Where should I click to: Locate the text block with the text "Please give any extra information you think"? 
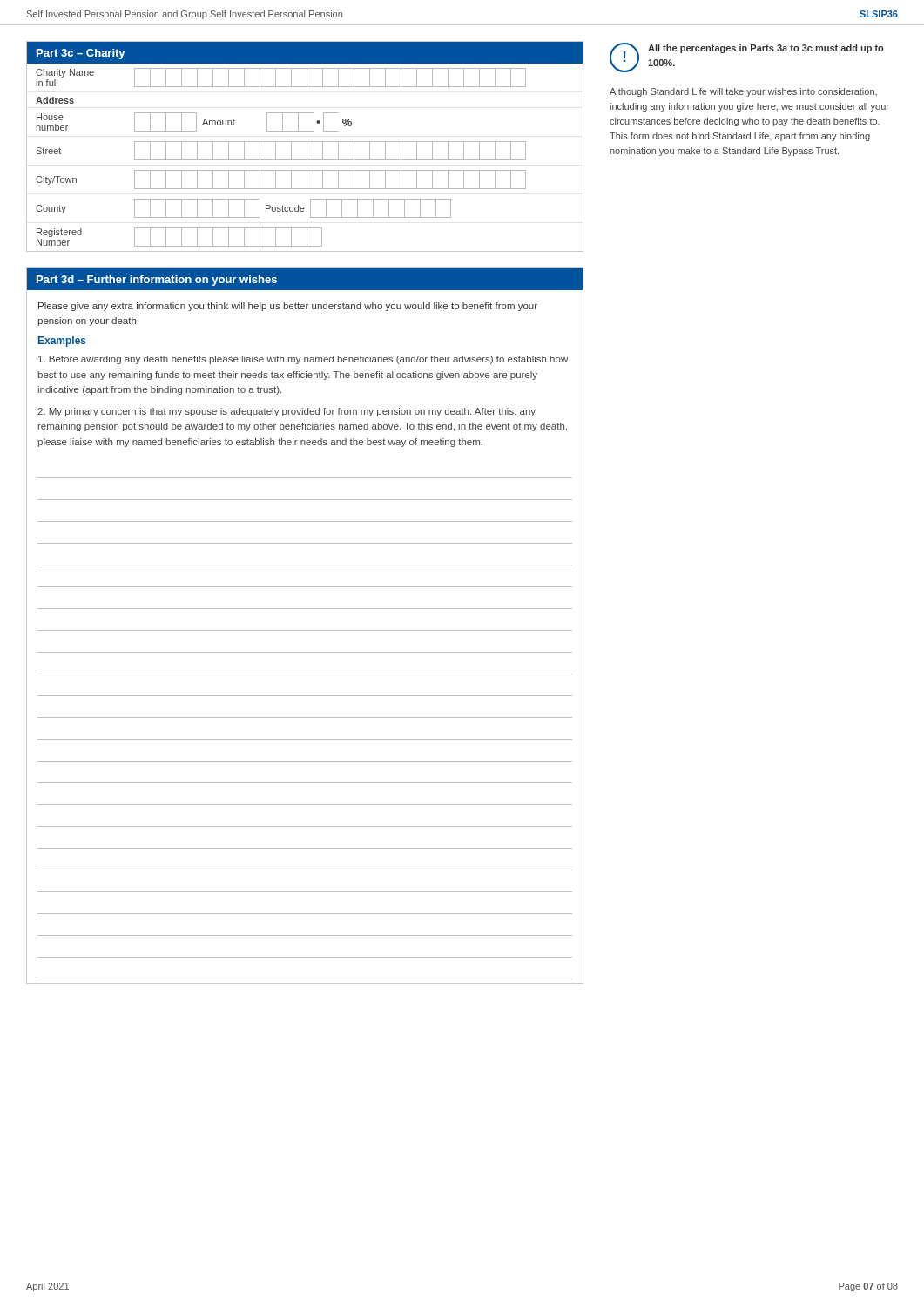point(287,313)
